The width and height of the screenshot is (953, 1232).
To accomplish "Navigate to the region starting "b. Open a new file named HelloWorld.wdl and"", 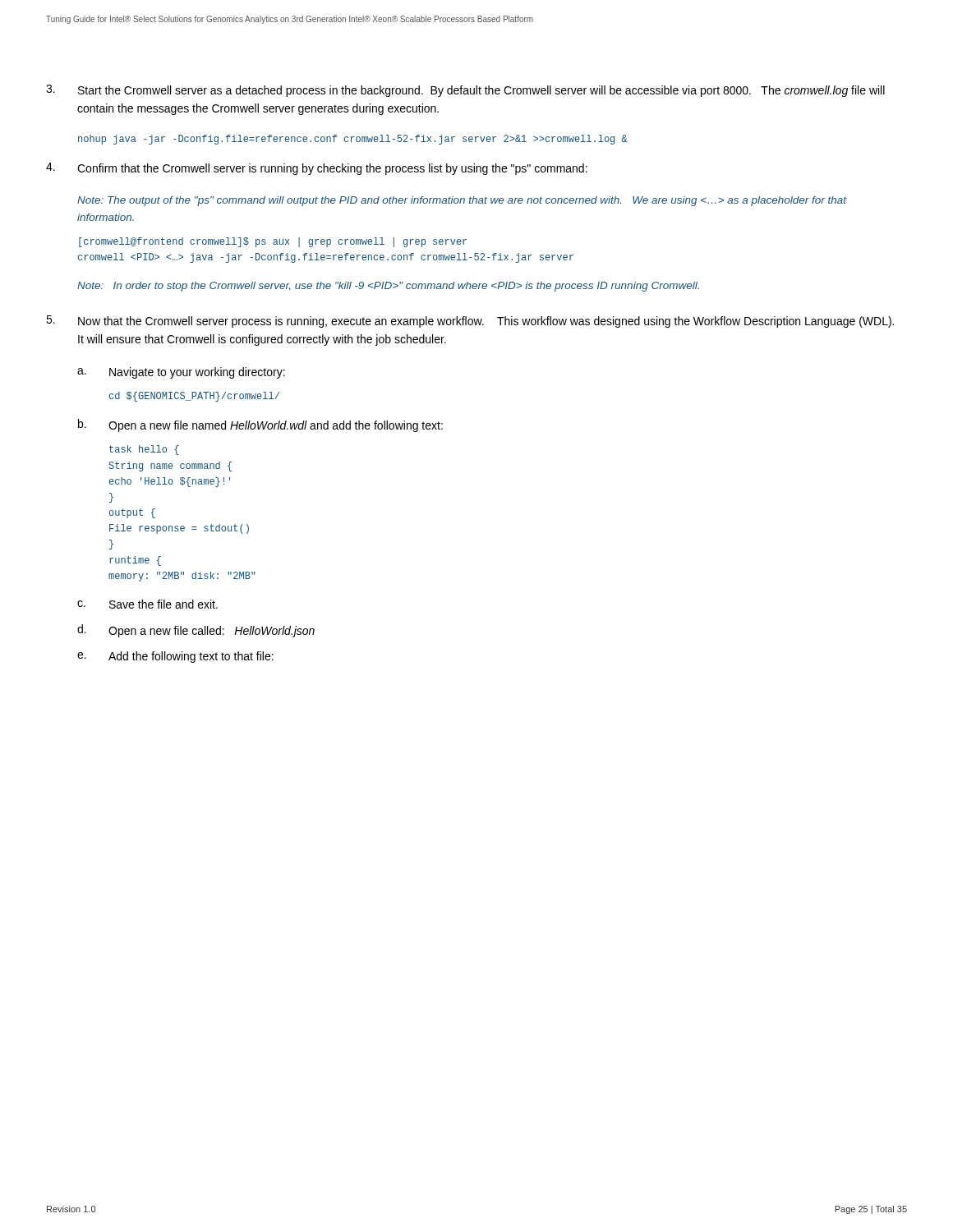I will point(260,425).
